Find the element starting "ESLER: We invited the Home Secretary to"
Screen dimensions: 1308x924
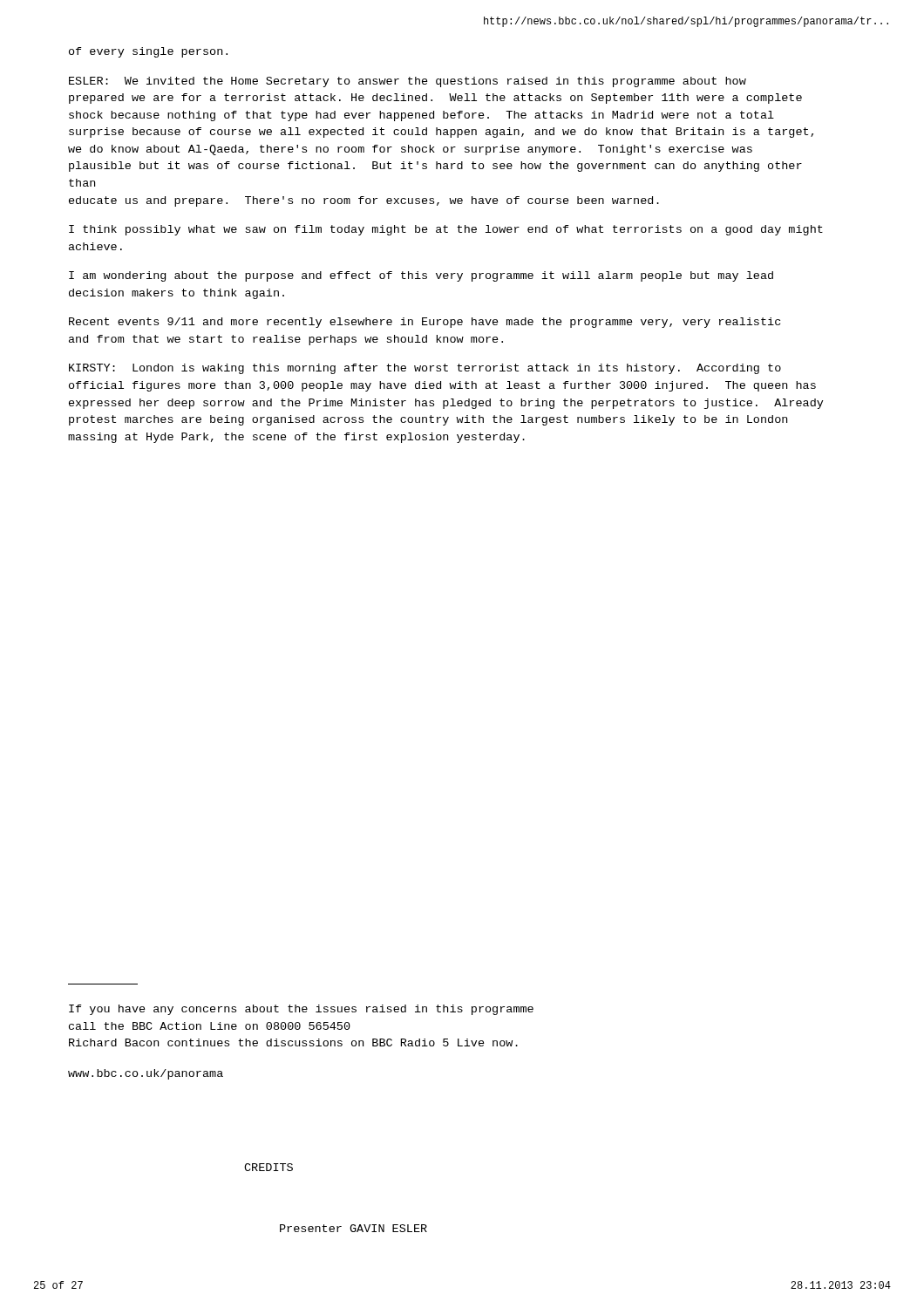pos(442,141)
